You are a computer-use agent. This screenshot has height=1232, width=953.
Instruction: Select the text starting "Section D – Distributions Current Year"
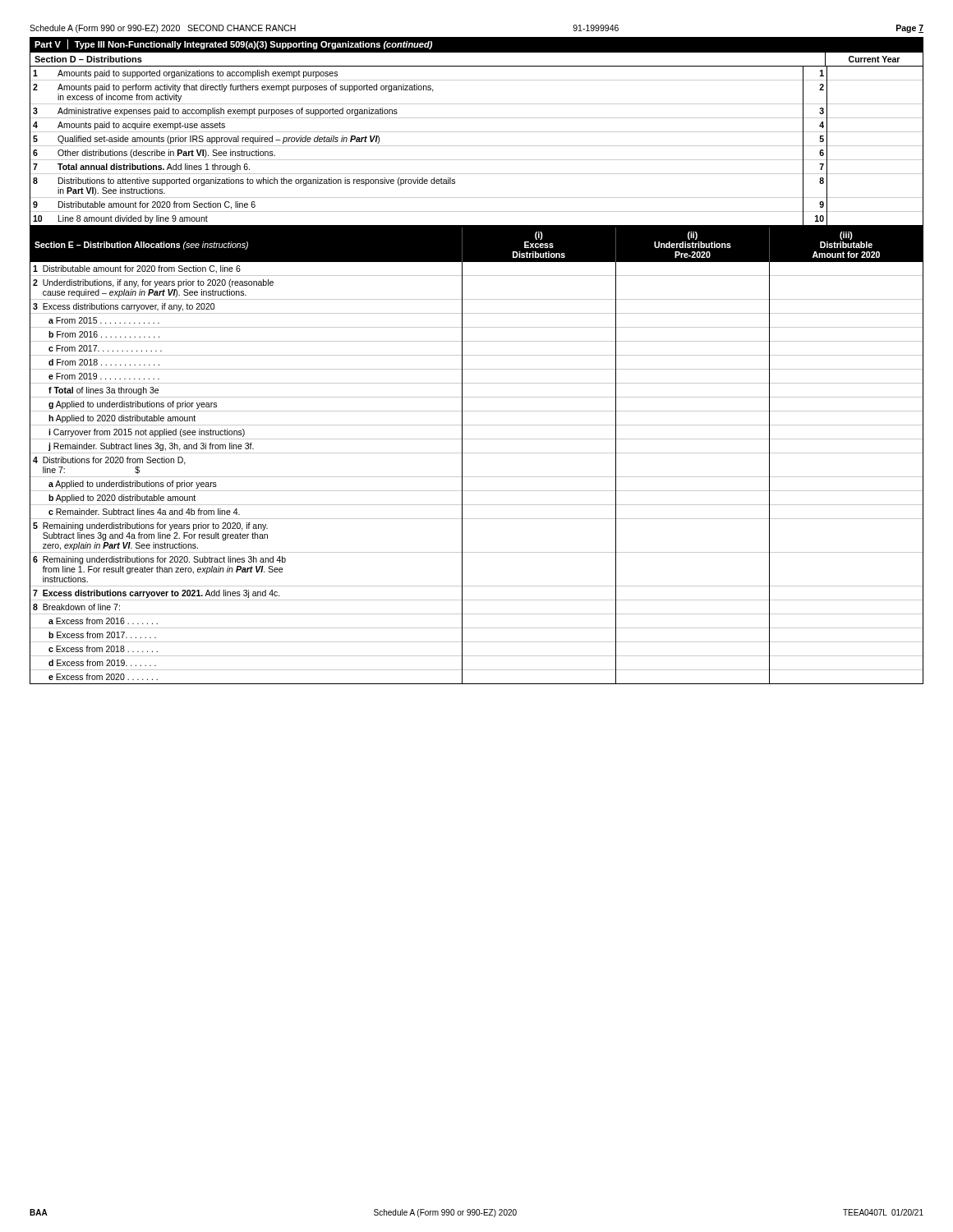pyautogui.click(x=476, y=59)
